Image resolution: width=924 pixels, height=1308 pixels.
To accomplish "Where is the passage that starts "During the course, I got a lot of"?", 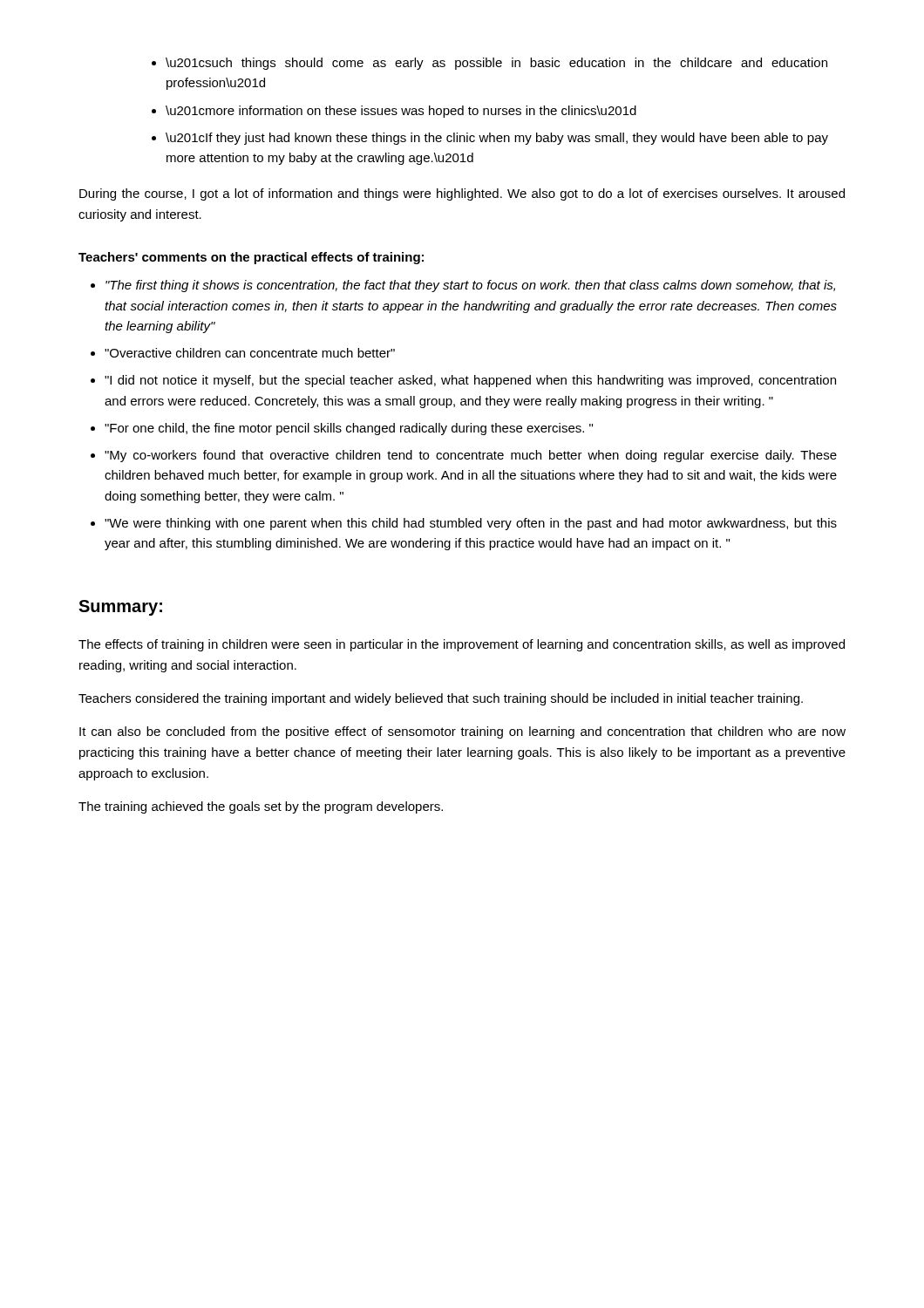I will pos(462,204).
